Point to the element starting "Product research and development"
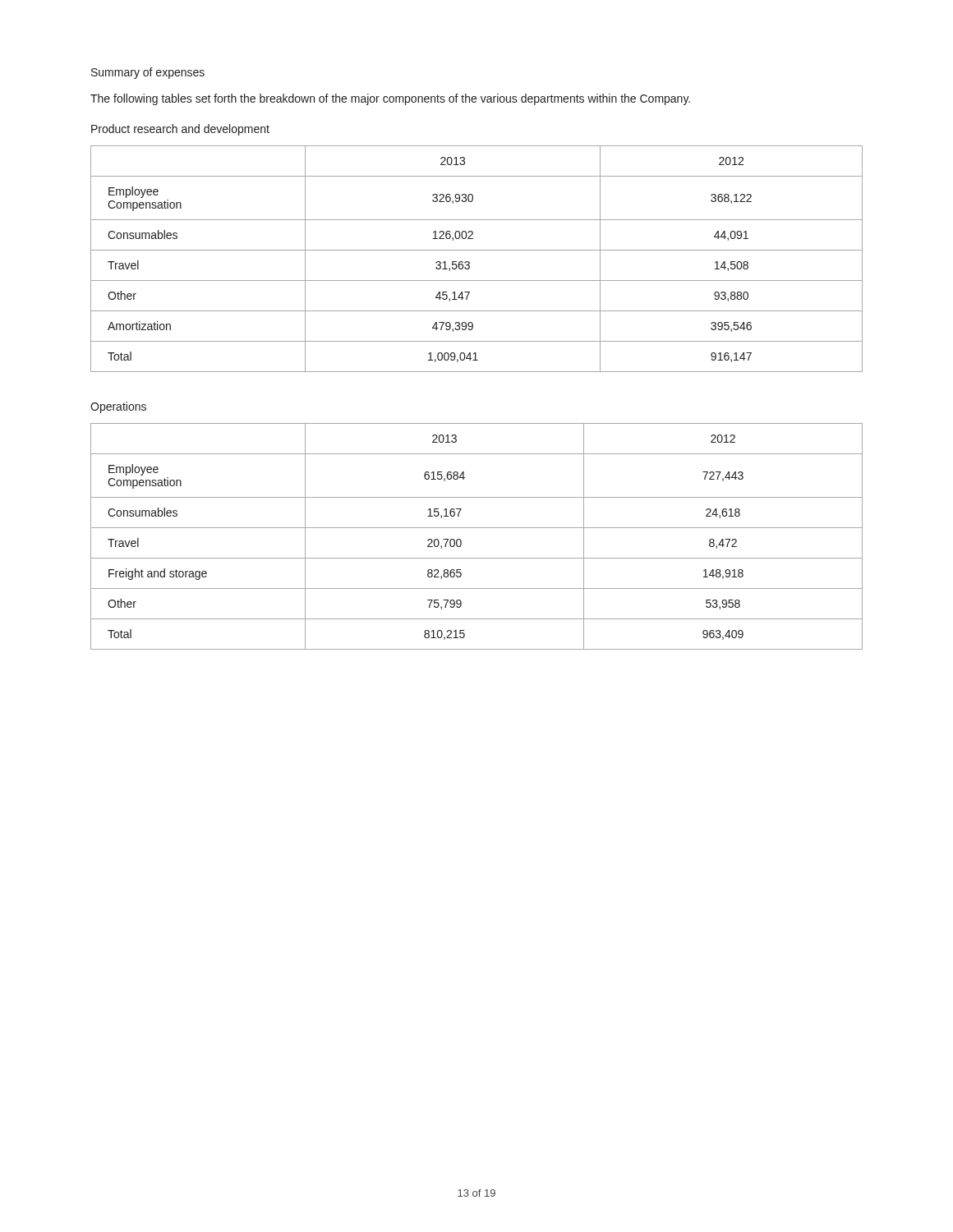 click(180, 129)
